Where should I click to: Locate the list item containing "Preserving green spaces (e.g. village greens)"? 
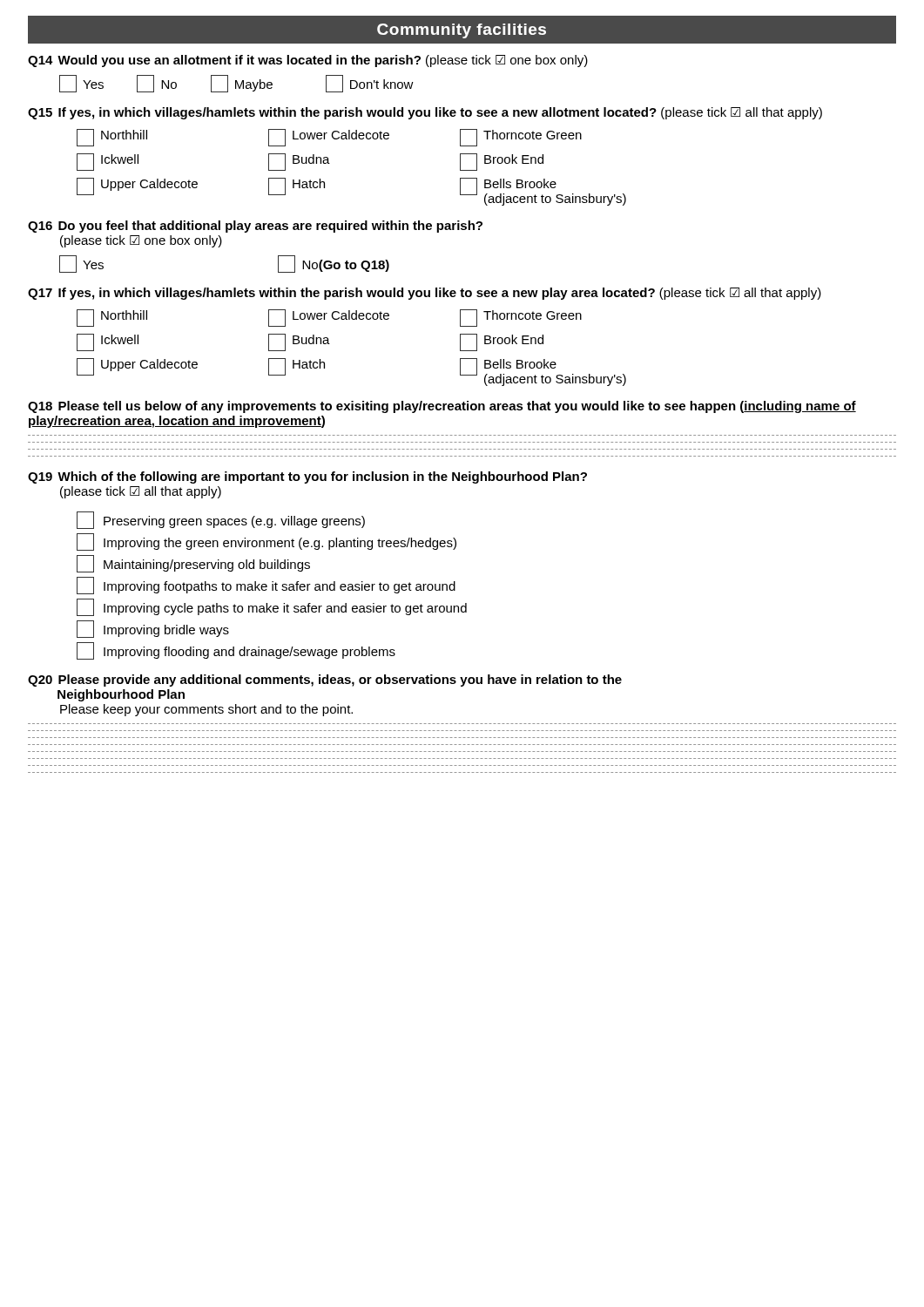tap(221, 520)
